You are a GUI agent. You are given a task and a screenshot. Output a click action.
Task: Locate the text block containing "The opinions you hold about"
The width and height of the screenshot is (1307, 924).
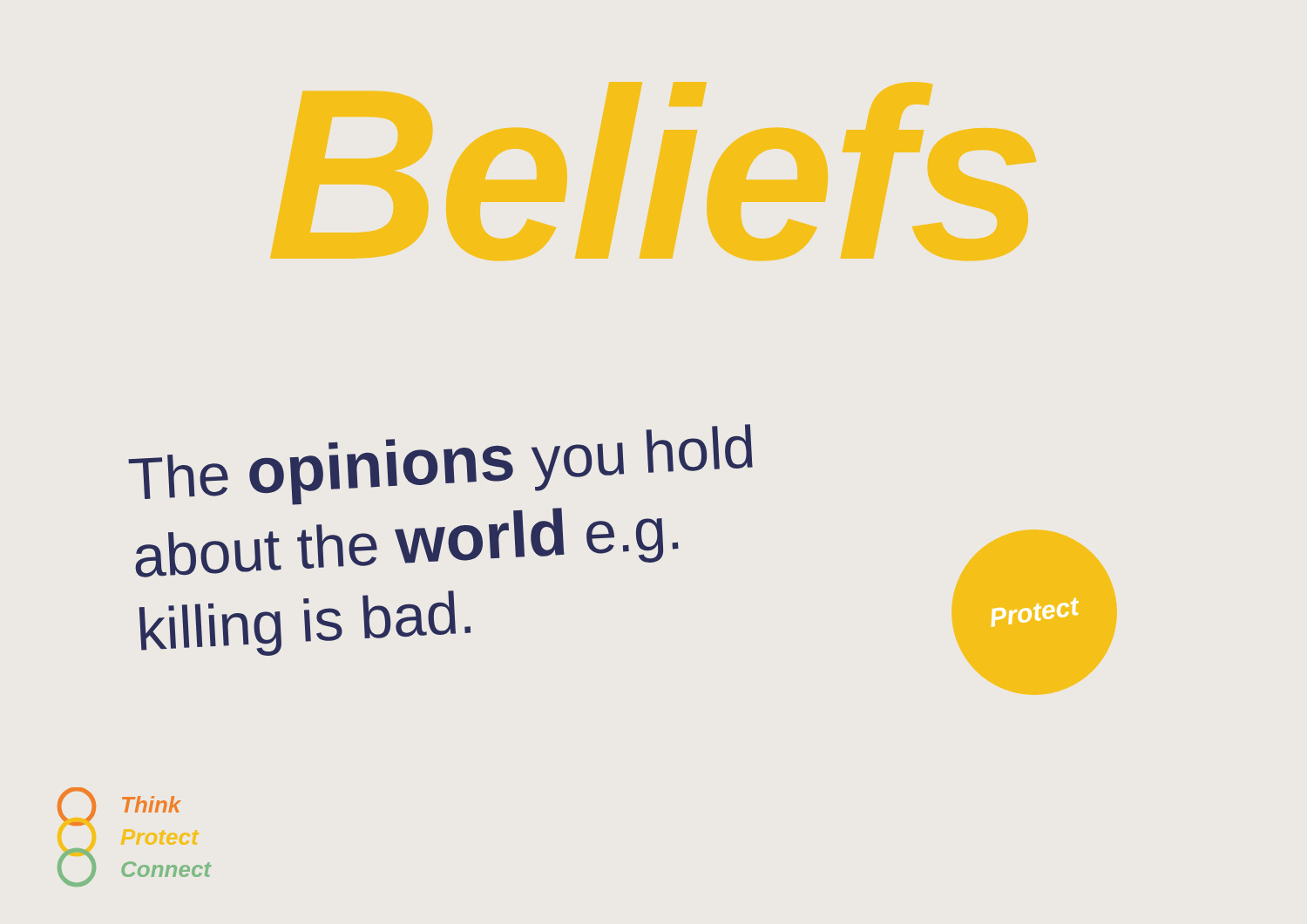pyautogui.click(x=442, y=538)
